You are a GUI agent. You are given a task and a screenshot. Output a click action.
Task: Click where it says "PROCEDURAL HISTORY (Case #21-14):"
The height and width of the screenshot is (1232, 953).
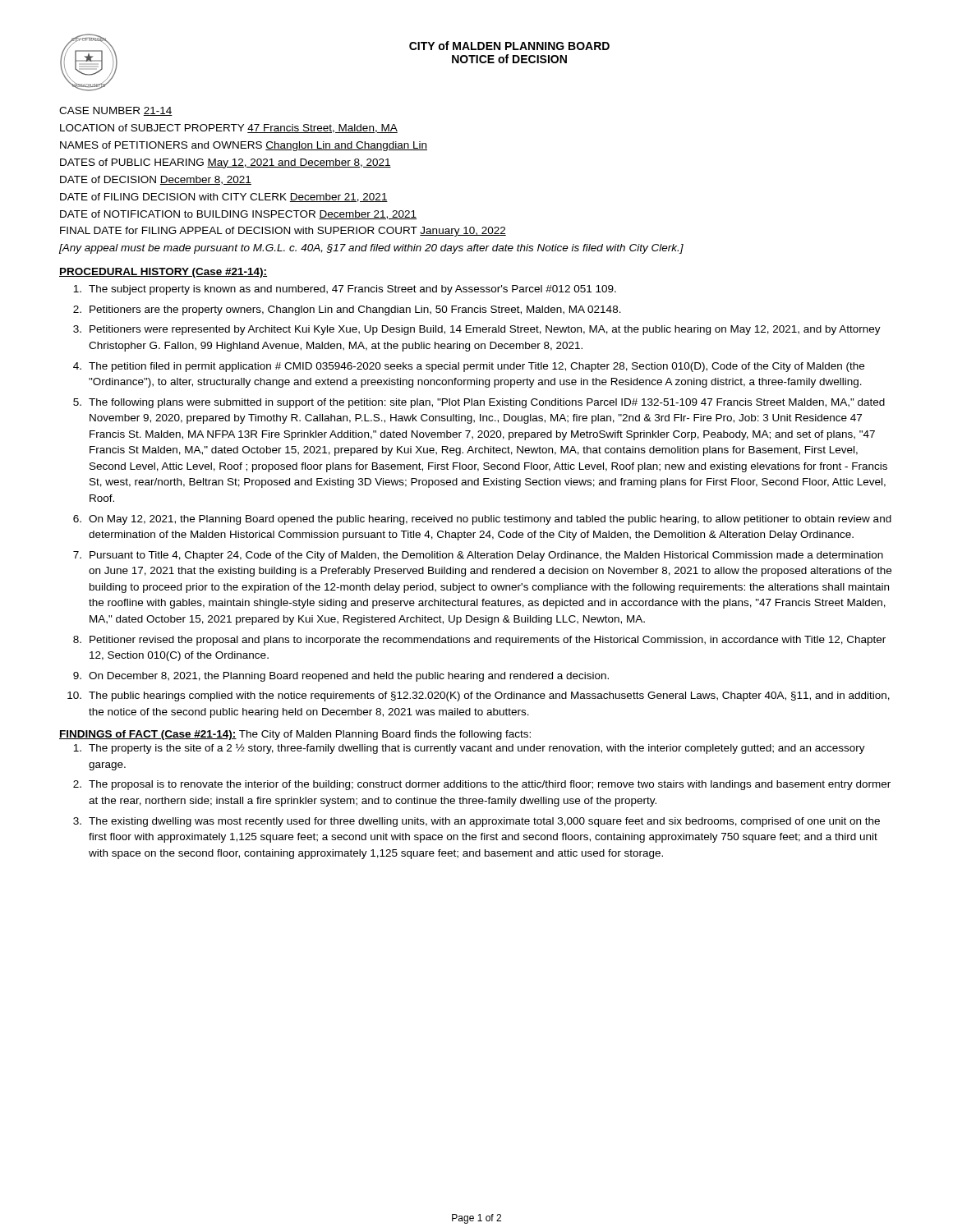163,272
